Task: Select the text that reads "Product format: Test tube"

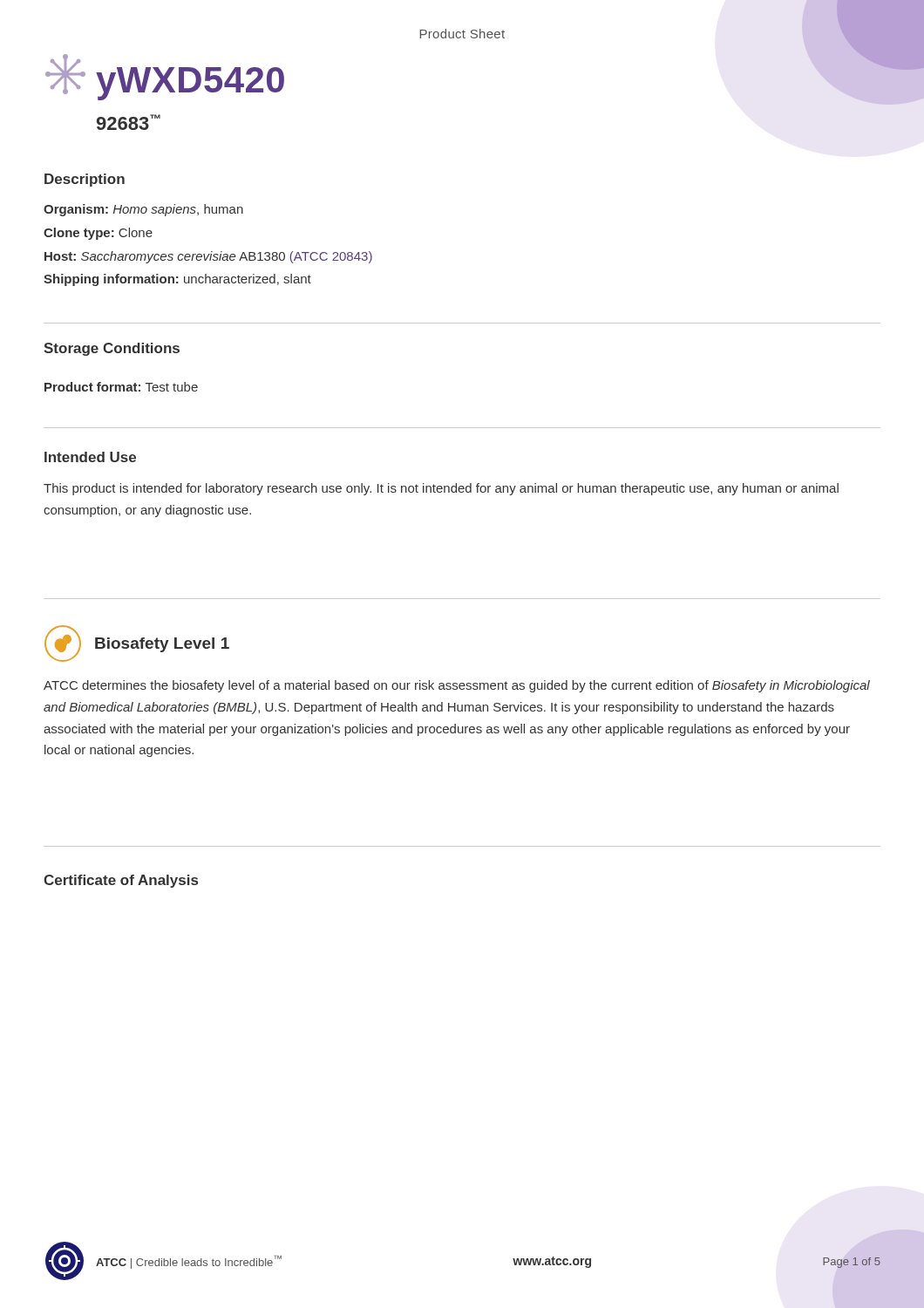Action: click(x=121, y=387)
